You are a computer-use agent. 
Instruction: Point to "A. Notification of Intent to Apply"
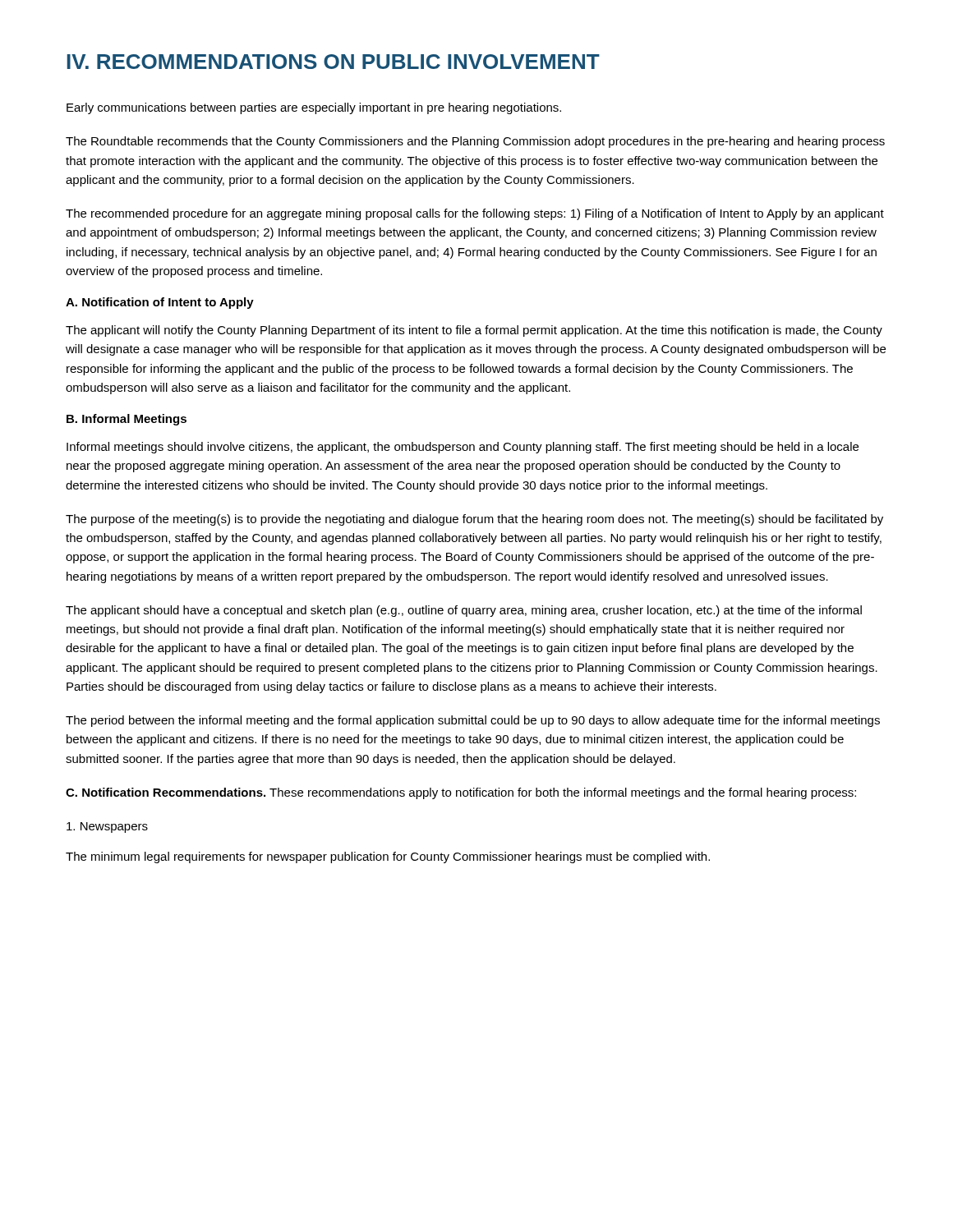tap(160, 302)
